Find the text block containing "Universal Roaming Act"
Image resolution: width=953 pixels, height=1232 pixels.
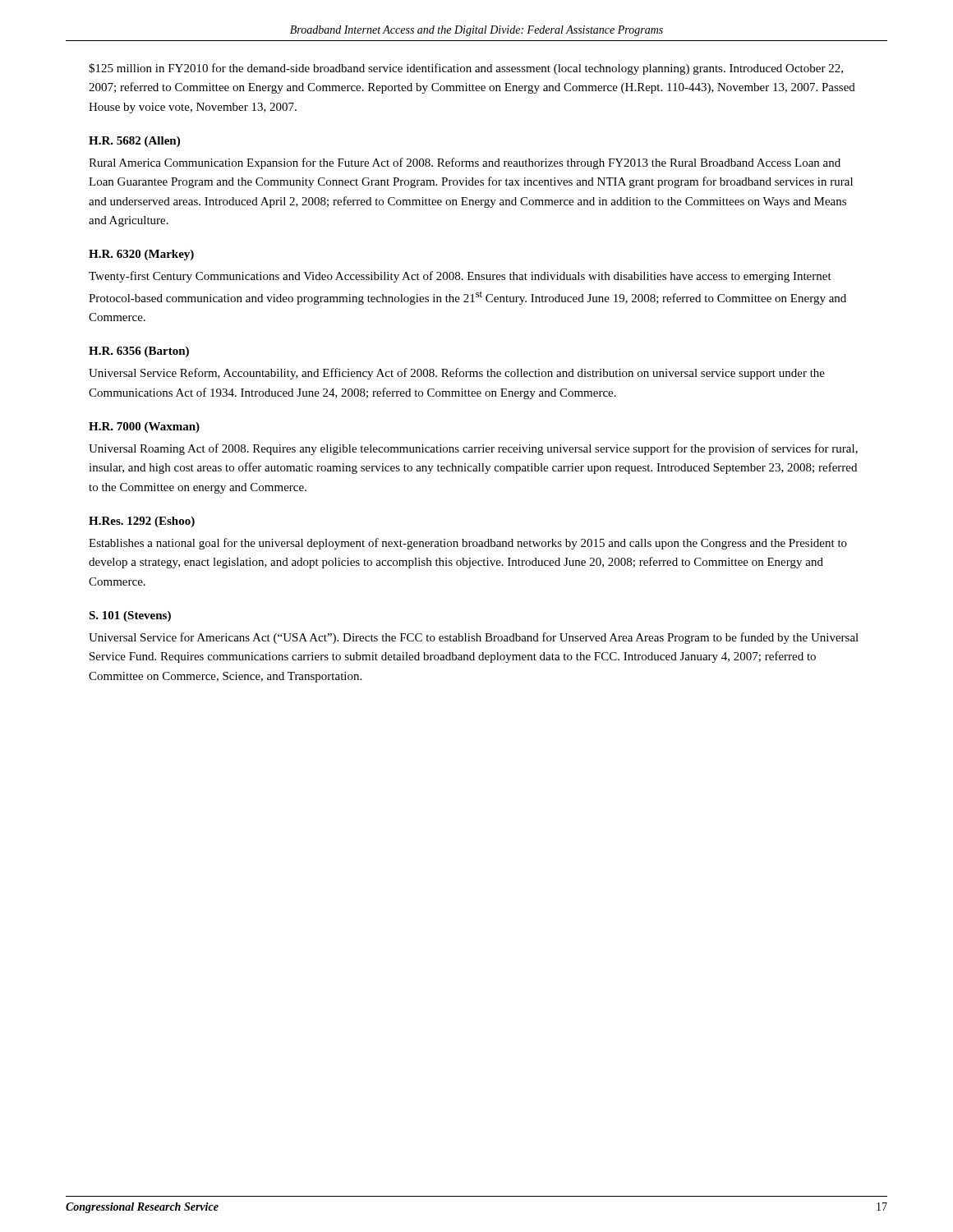(473, 468)
